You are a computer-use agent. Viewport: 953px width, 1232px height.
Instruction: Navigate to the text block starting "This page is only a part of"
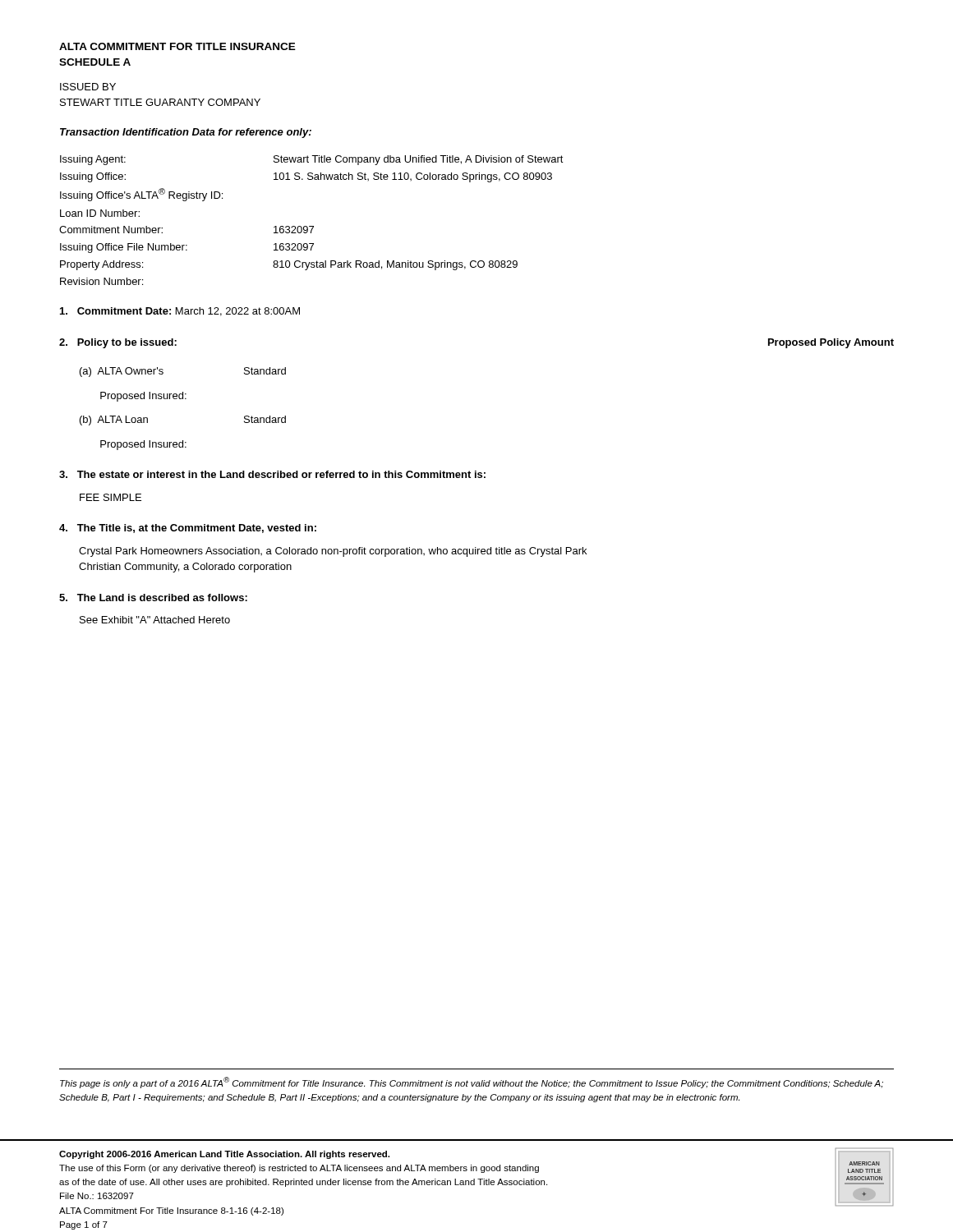tap(471, 1088)
